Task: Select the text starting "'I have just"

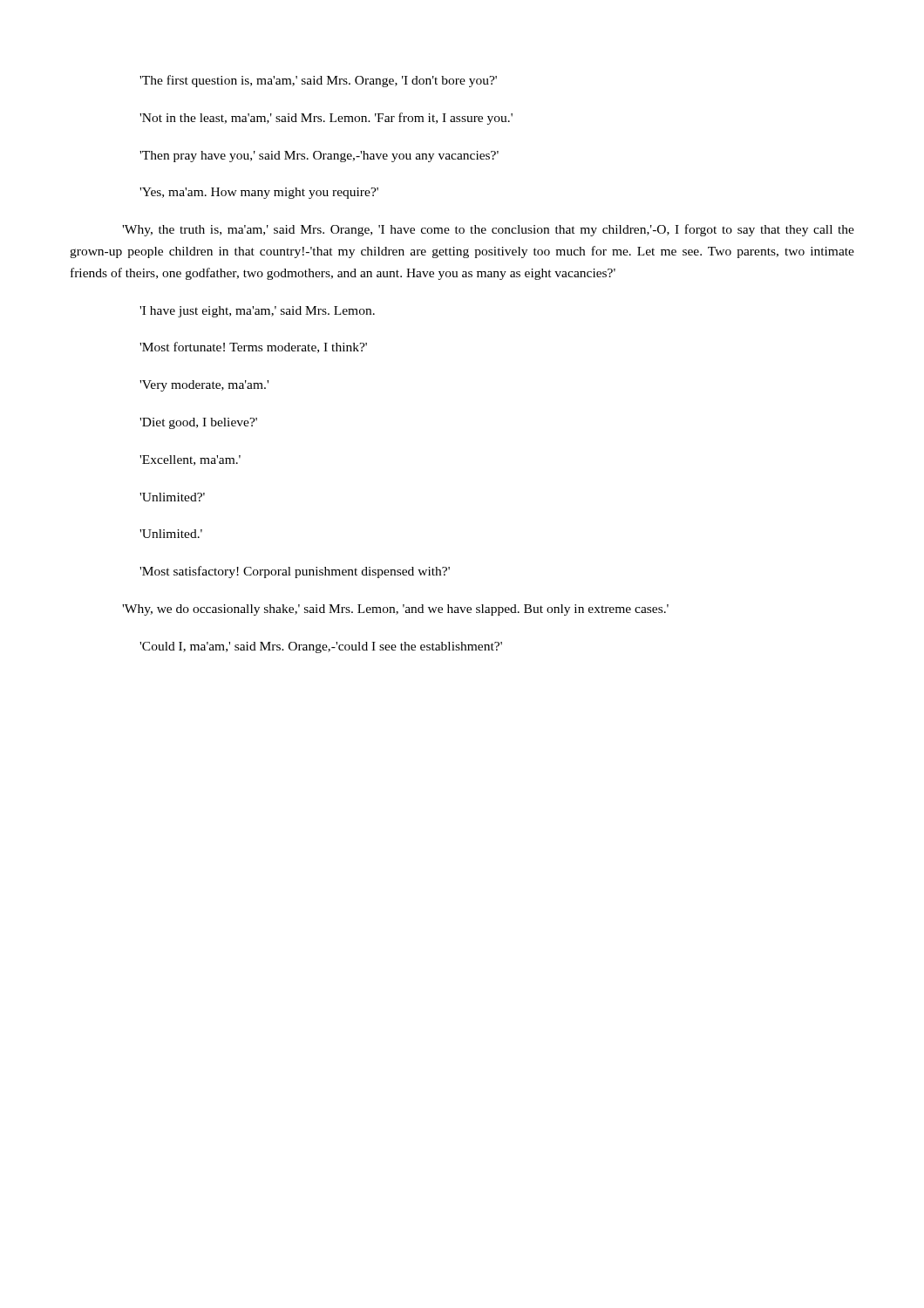Action: [257, 312]
